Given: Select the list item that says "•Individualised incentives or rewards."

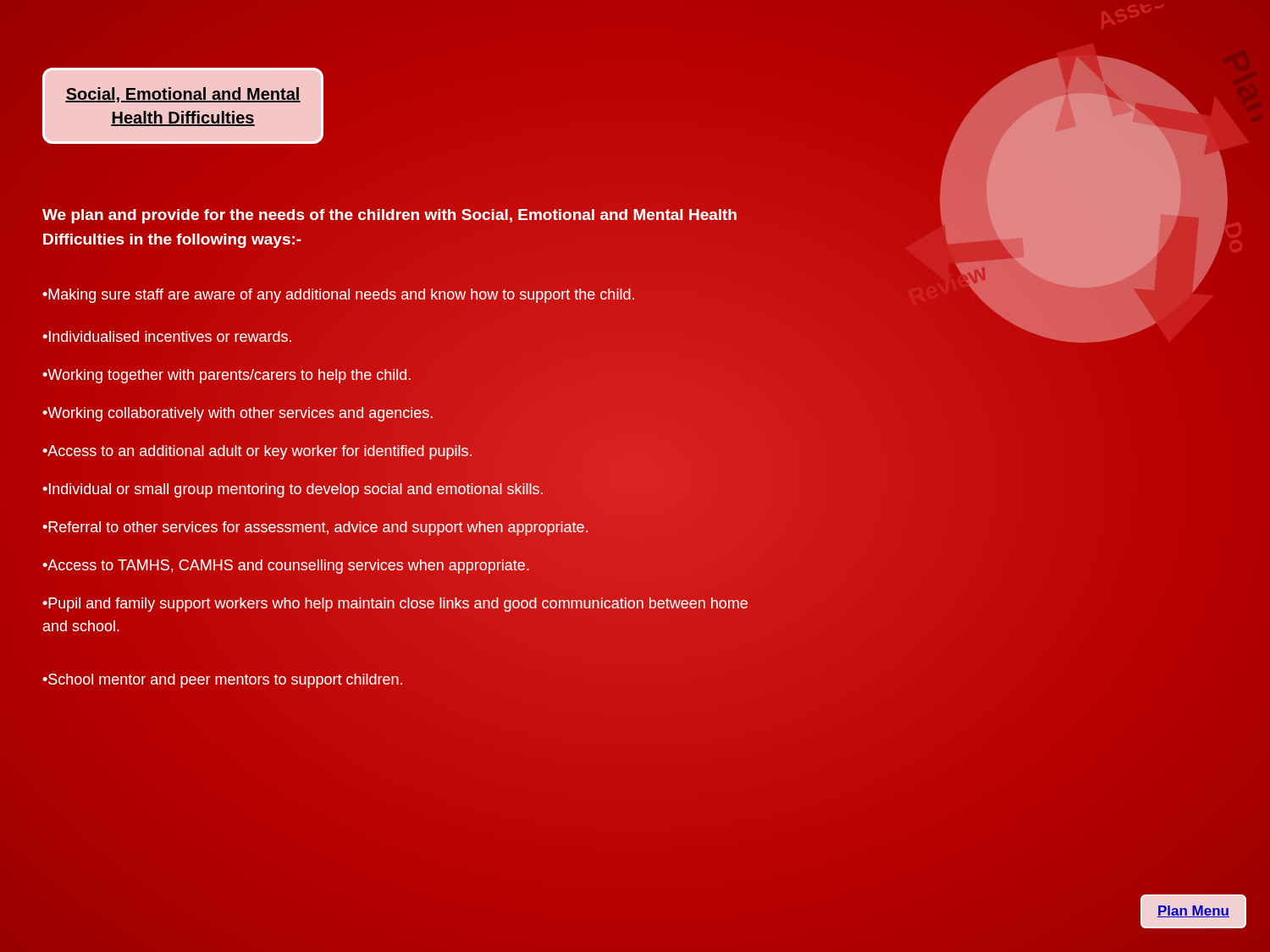Looking at the screenshot, I should pyautogui.click(x=167, y=337).
